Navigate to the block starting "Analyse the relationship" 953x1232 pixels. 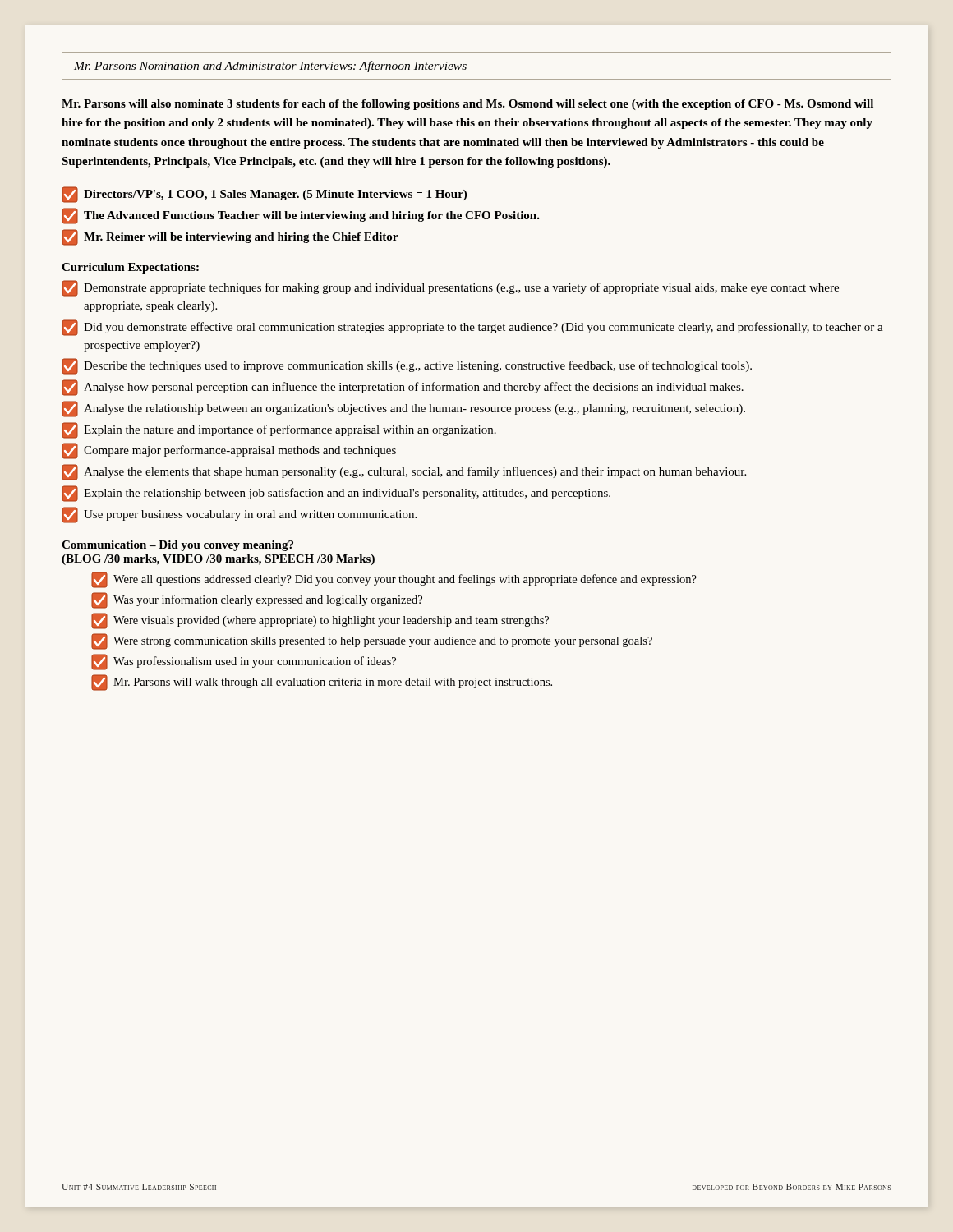coord(404,409)
